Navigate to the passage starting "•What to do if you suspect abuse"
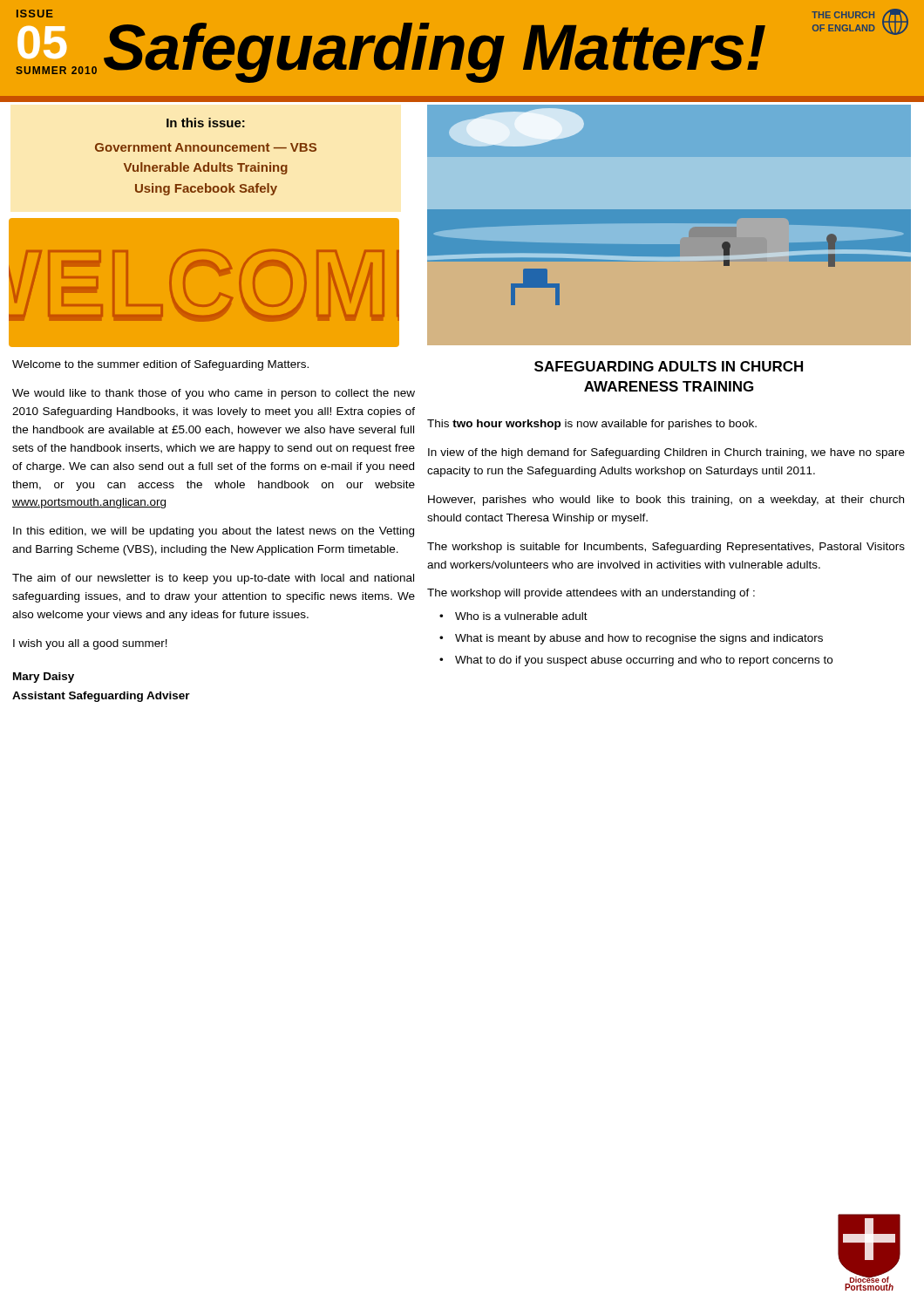Viewport: 924px width, 1308px height. coord(636,661)
